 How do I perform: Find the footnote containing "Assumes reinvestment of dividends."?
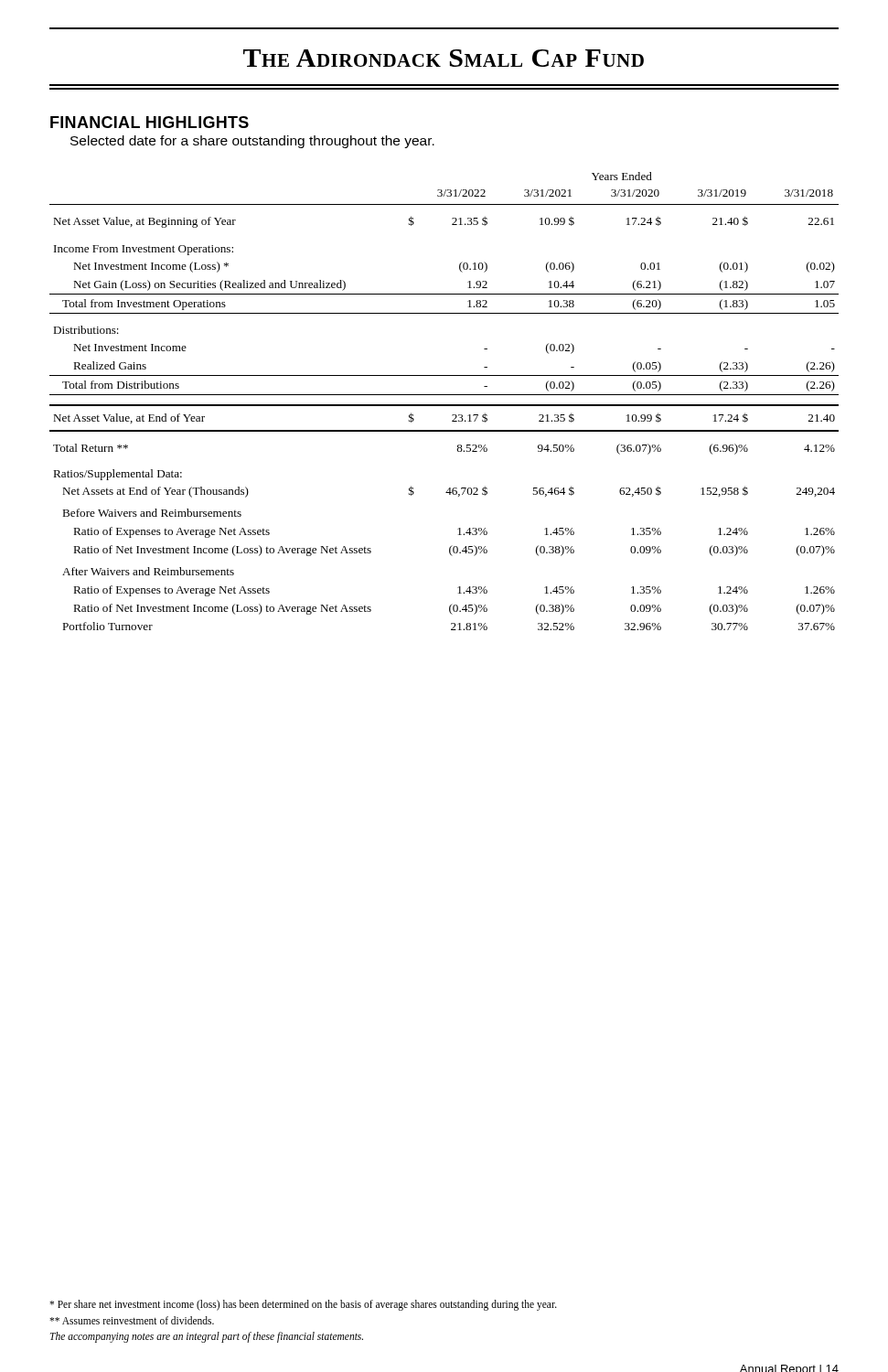click(x=132, y=1320)
